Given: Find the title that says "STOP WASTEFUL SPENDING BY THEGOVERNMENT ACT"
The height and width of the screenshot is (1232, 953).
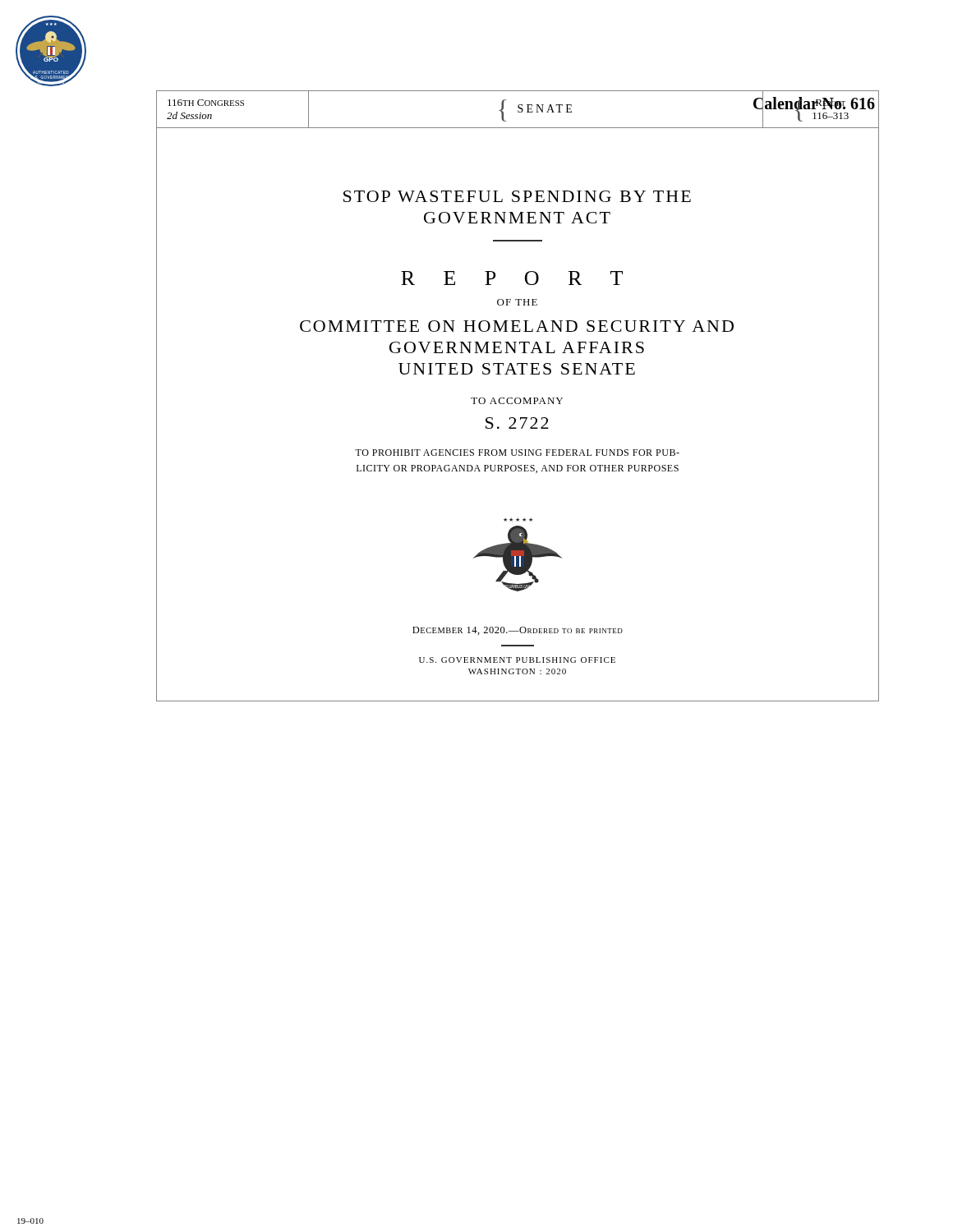Looking at the screenshot, I should [518, 207].
